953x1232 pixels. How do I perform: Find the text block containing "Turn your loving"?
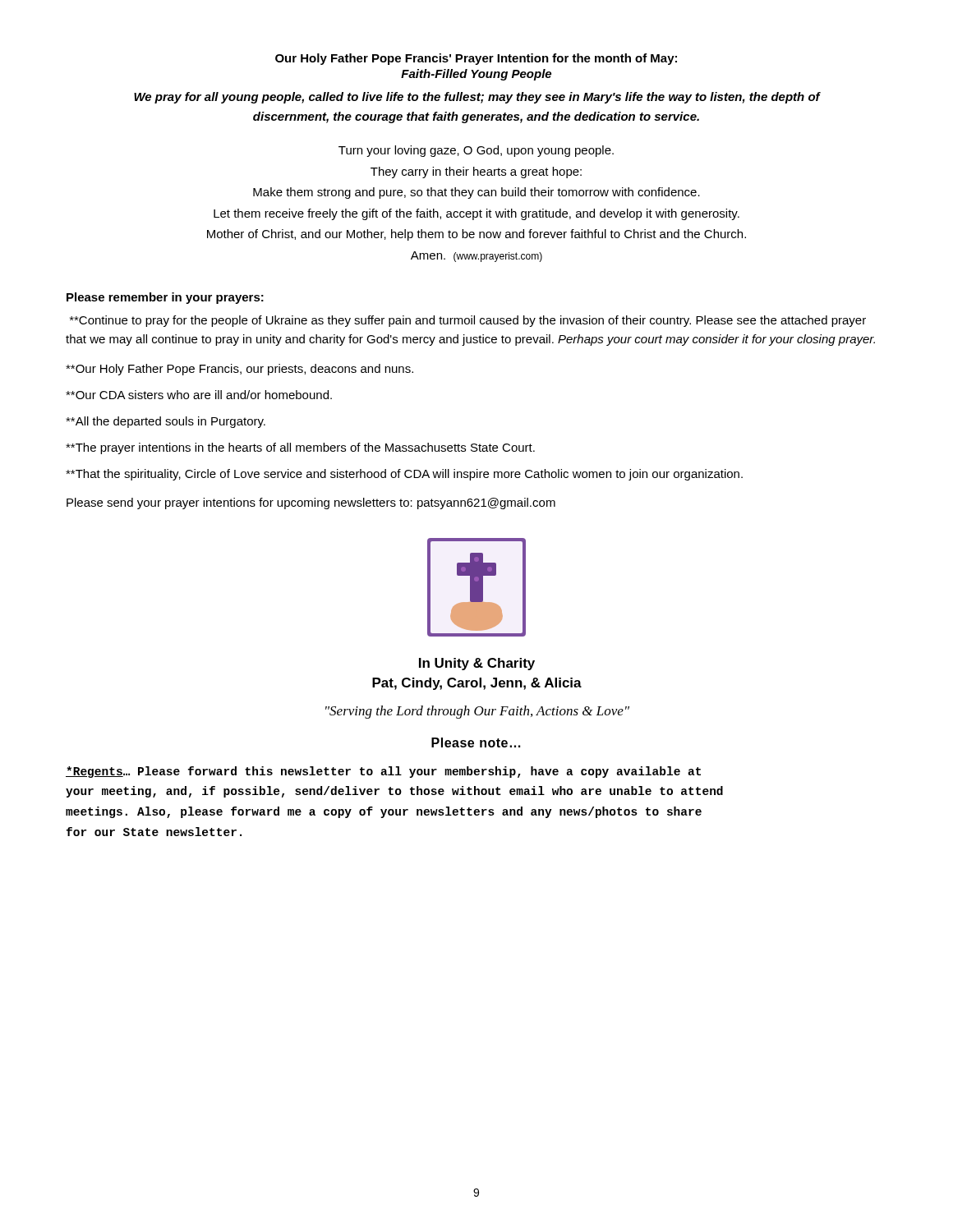point(476,202)
